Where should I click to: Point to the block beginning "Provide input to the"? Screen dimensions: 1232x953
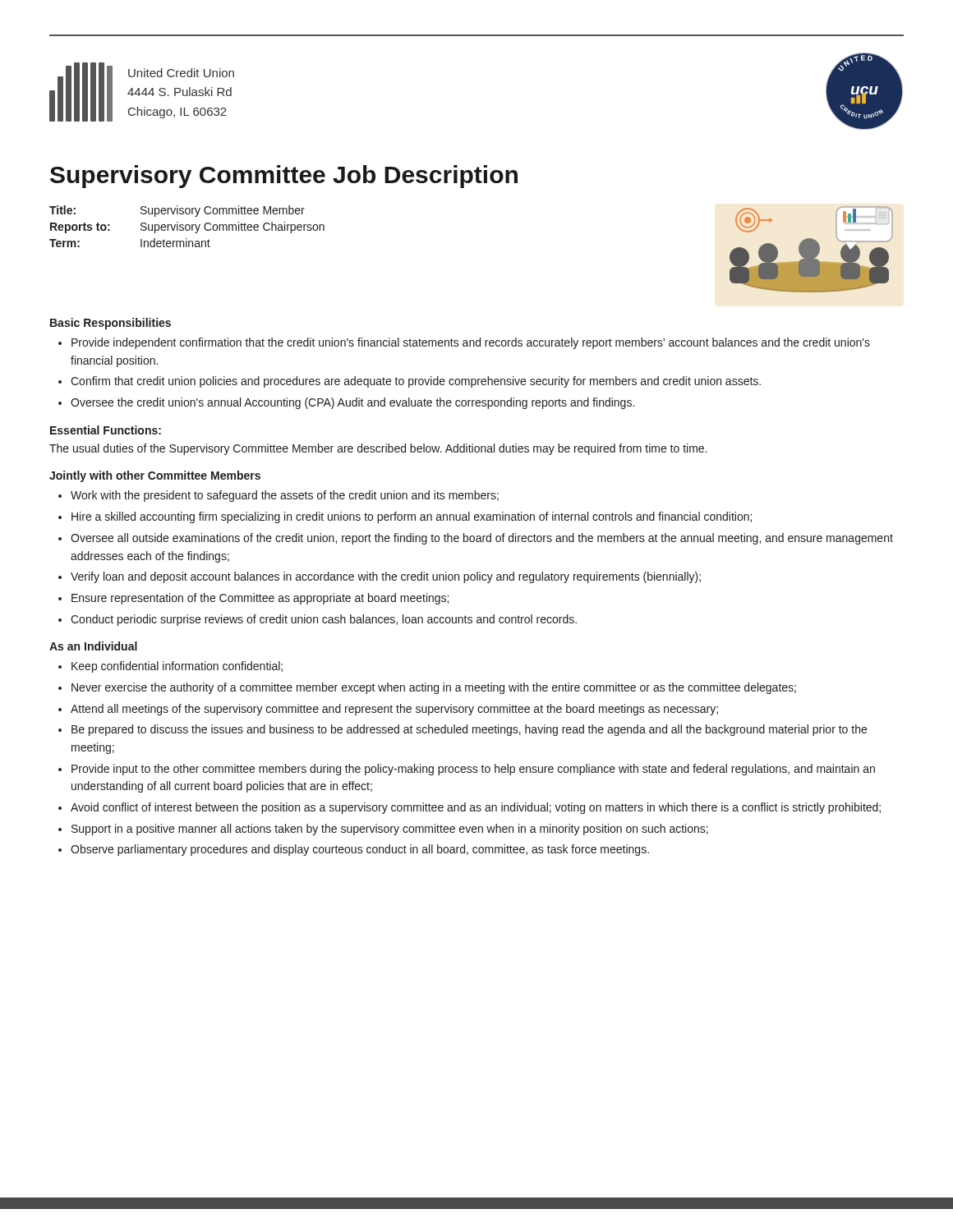tap(473, 777)
